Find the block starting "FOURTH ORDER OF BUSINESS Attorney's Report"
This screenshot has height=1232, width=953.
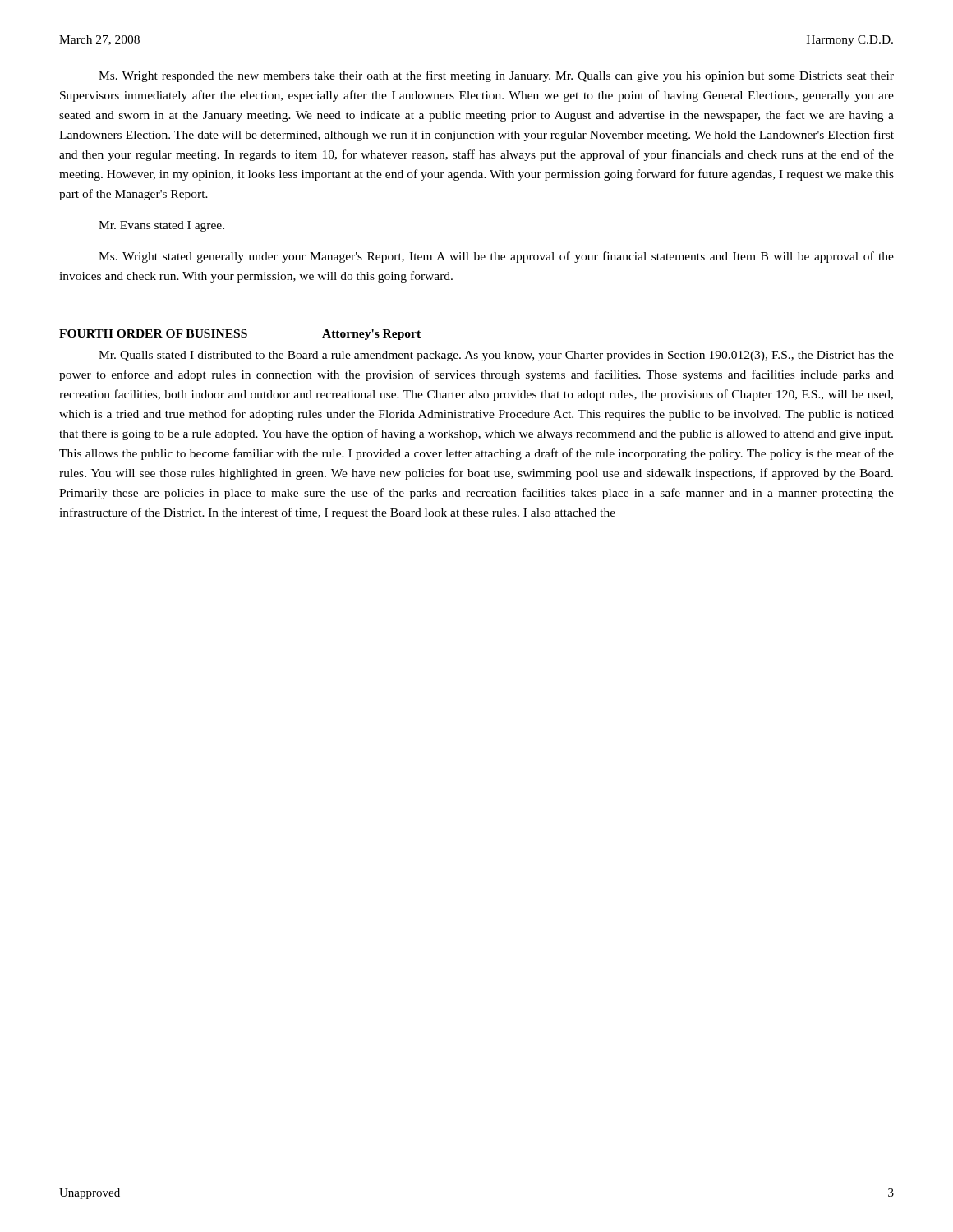(x=240, y=334)
